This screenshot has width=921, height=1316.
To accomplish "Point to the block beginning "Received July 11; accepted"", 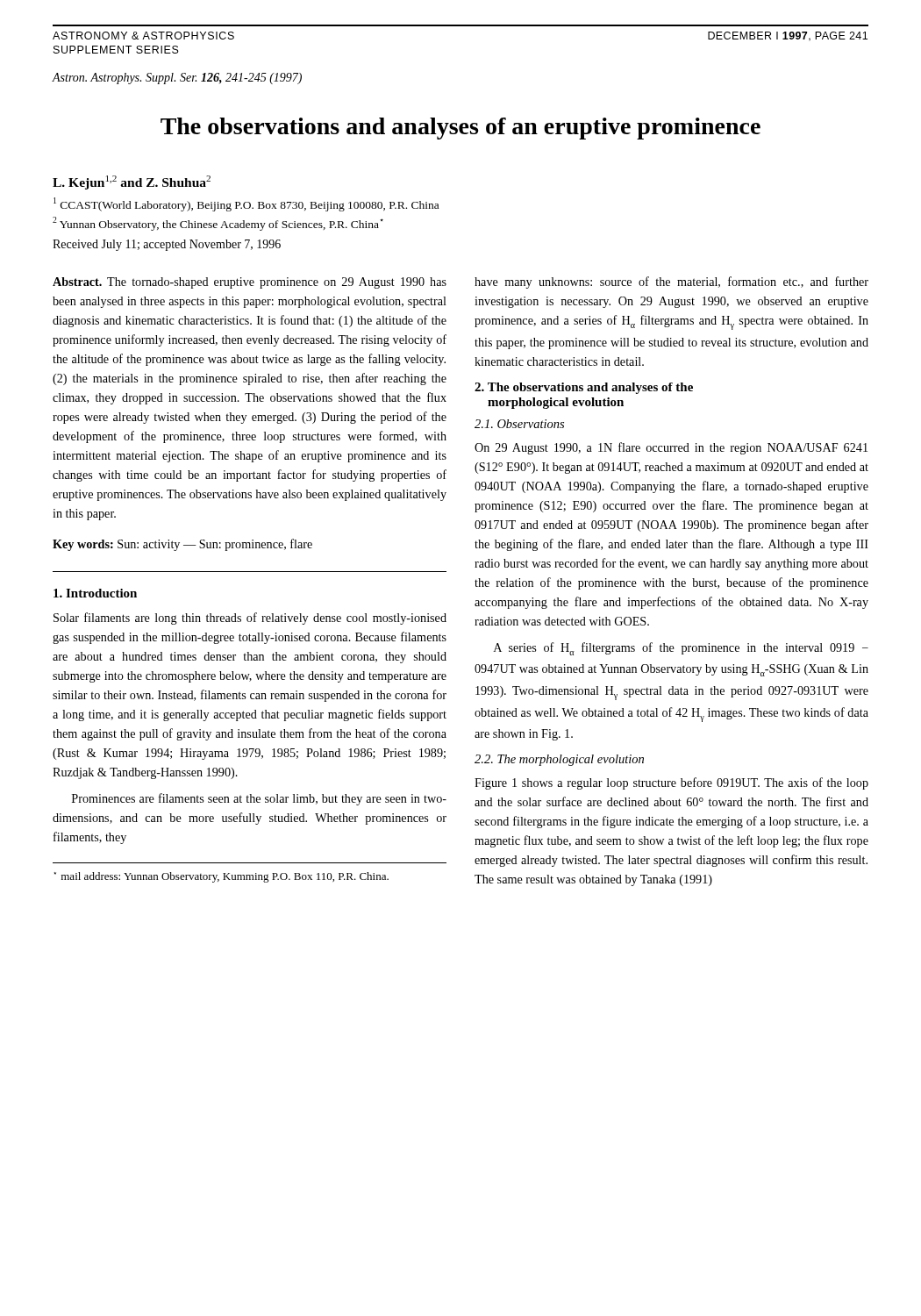I will pos(167,245).
